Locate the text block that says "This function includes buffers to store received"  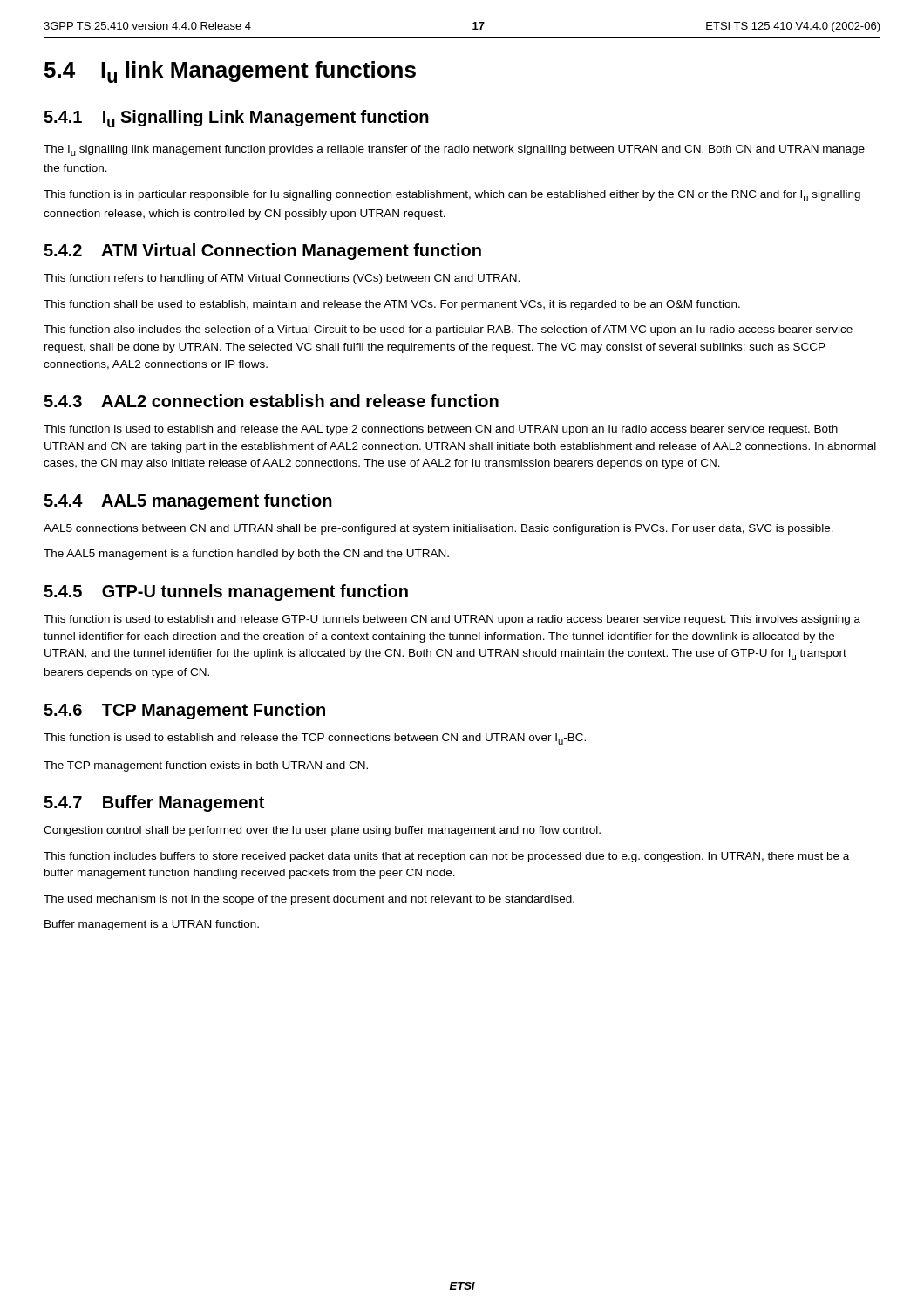[x=462, y=864]
